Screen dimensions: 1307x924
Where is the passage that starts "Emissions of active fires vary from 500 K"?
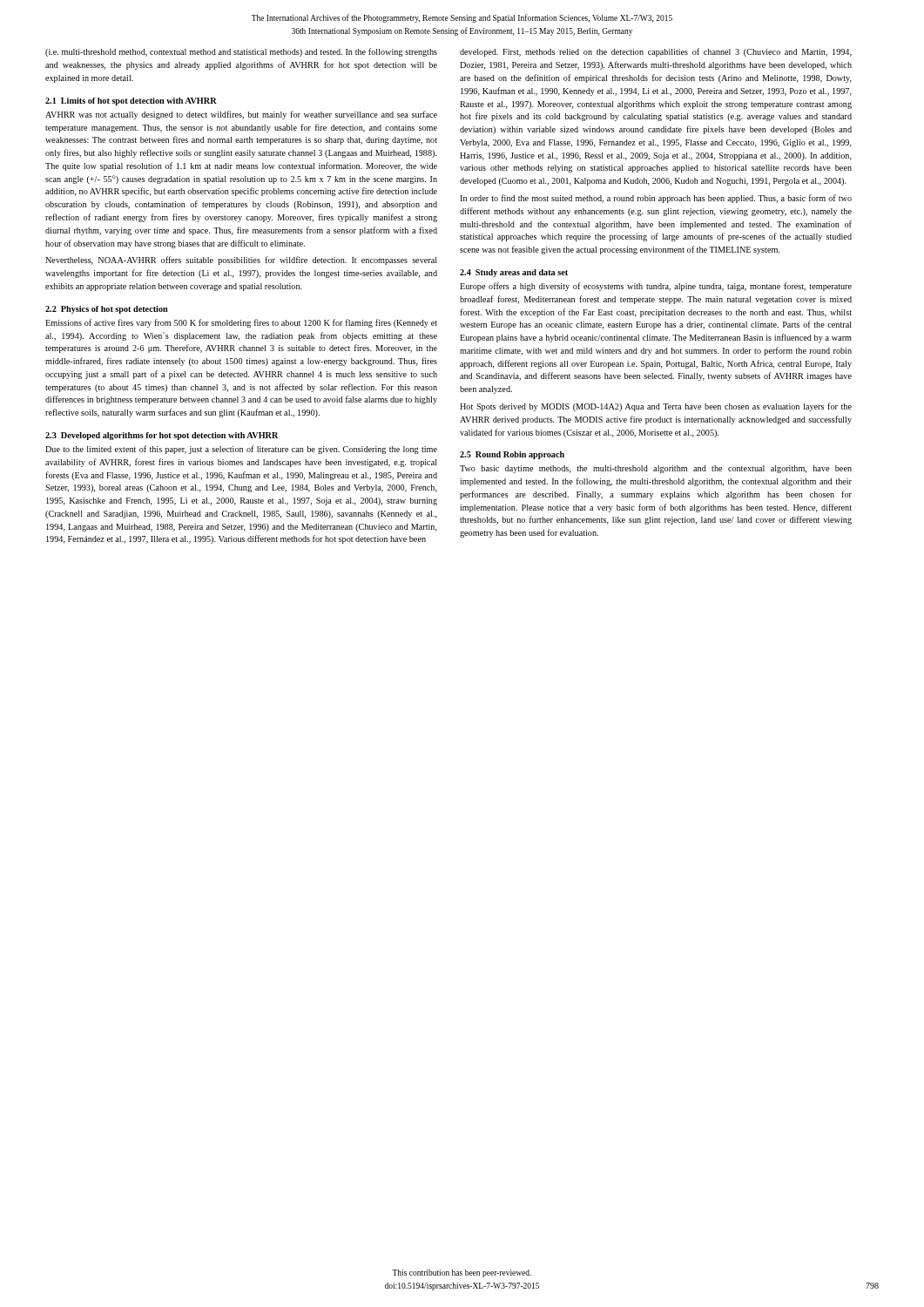click(x=241, y=368)
